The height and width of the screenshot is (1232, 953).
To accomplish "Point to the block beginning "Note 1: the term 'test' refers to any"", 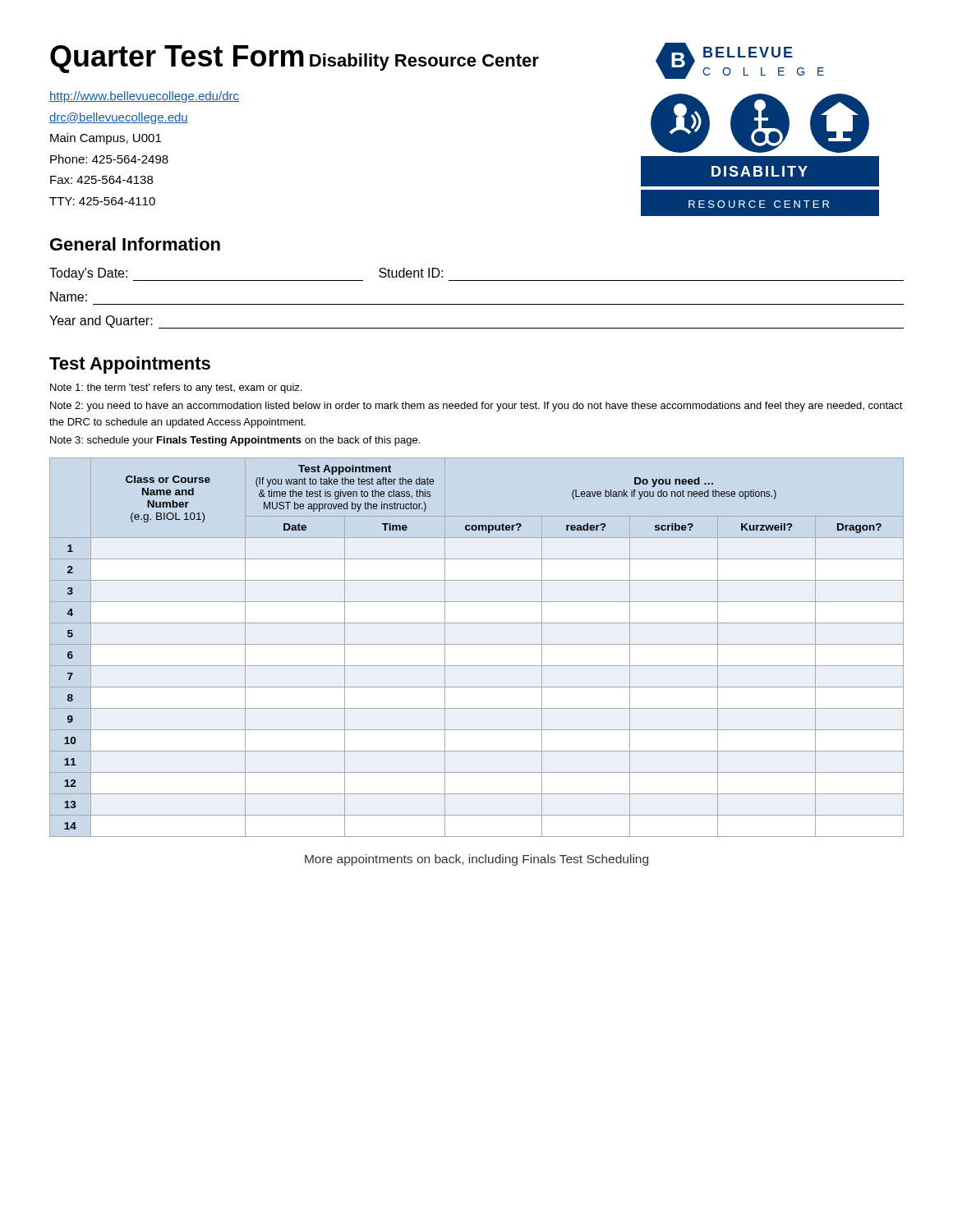I will click(476, 414).
